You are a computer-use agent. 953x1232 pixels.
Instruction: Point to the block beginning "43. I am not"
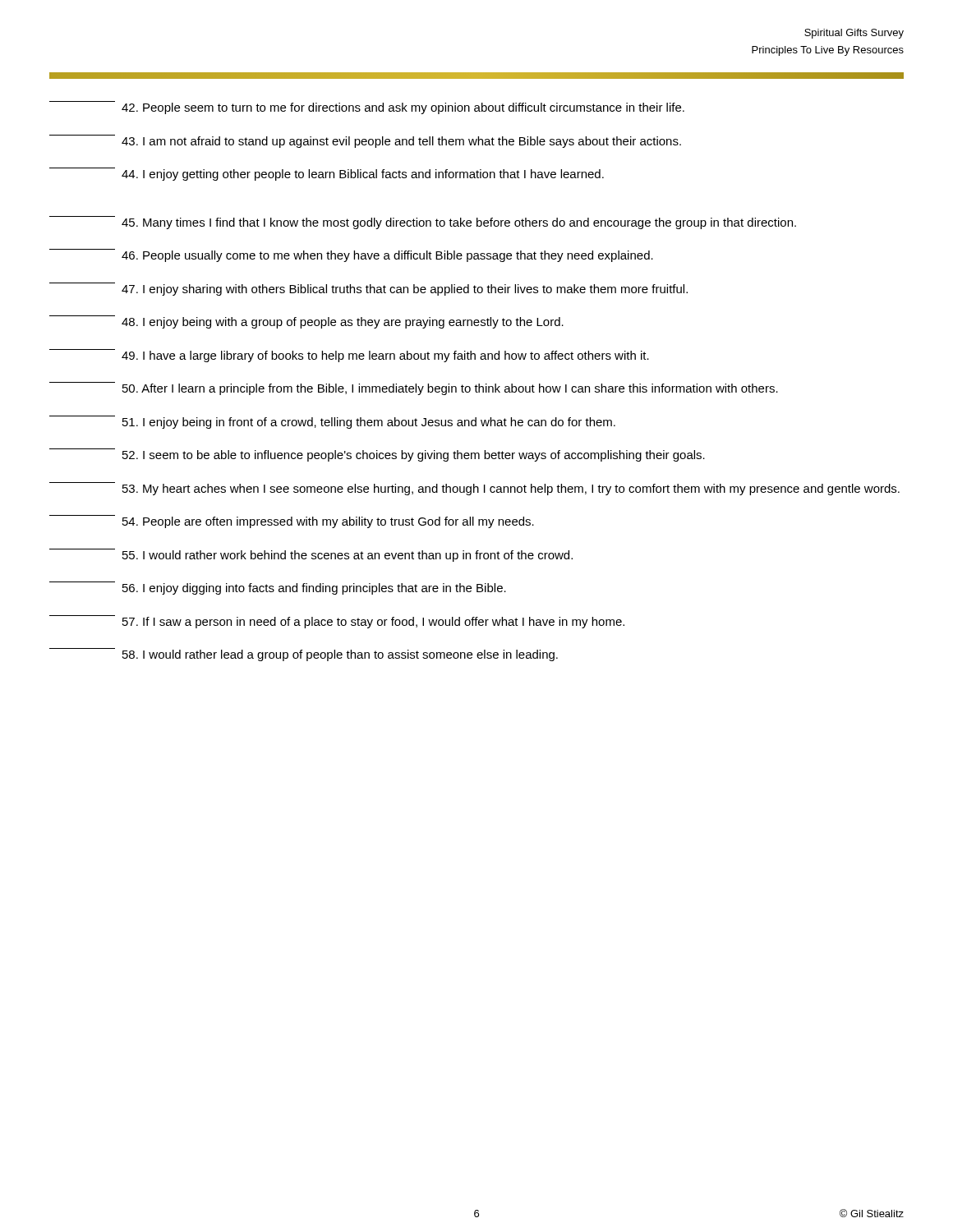(476, 141)
